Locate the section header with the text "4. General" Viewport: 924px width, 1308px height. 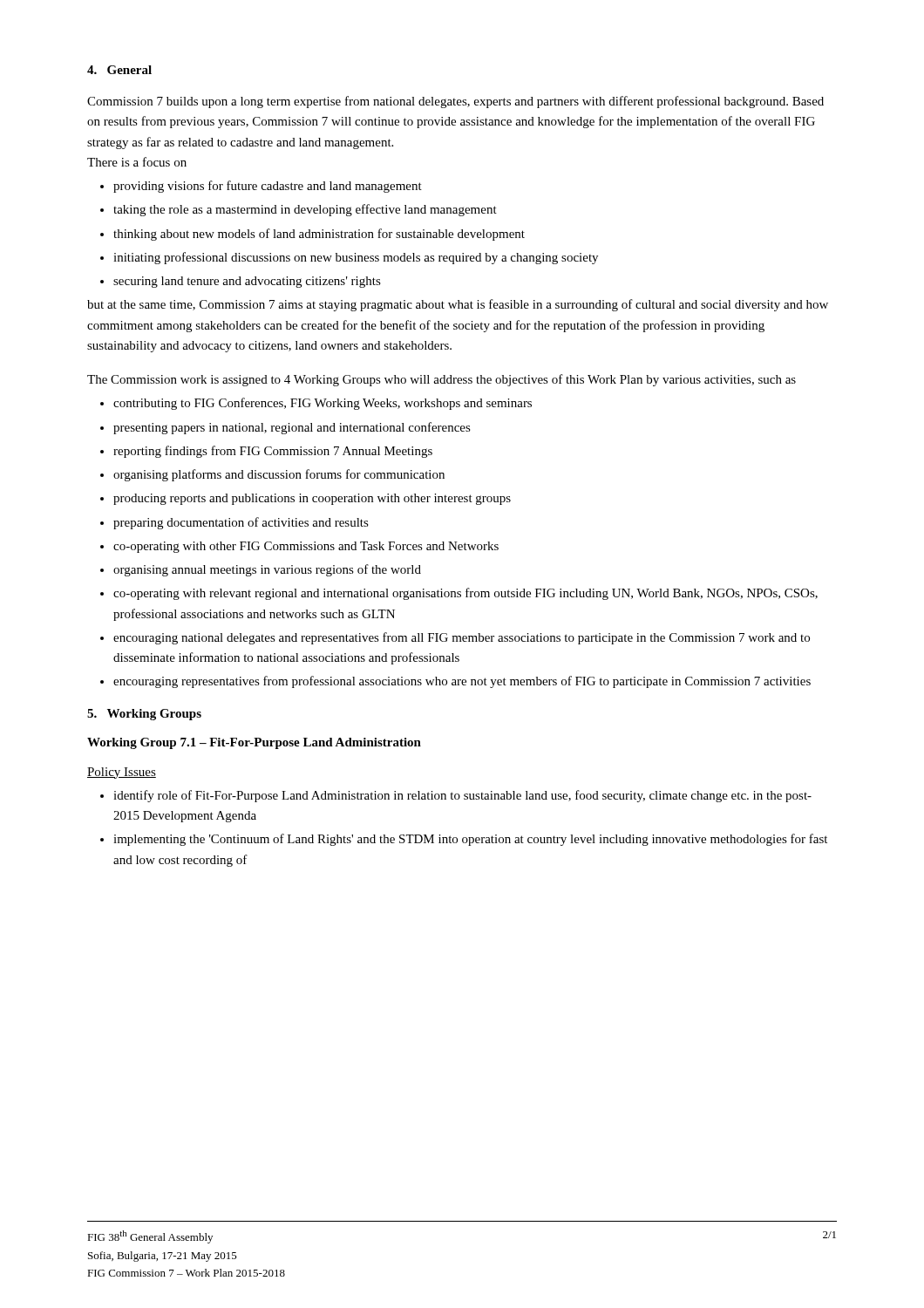pos(119,70)
